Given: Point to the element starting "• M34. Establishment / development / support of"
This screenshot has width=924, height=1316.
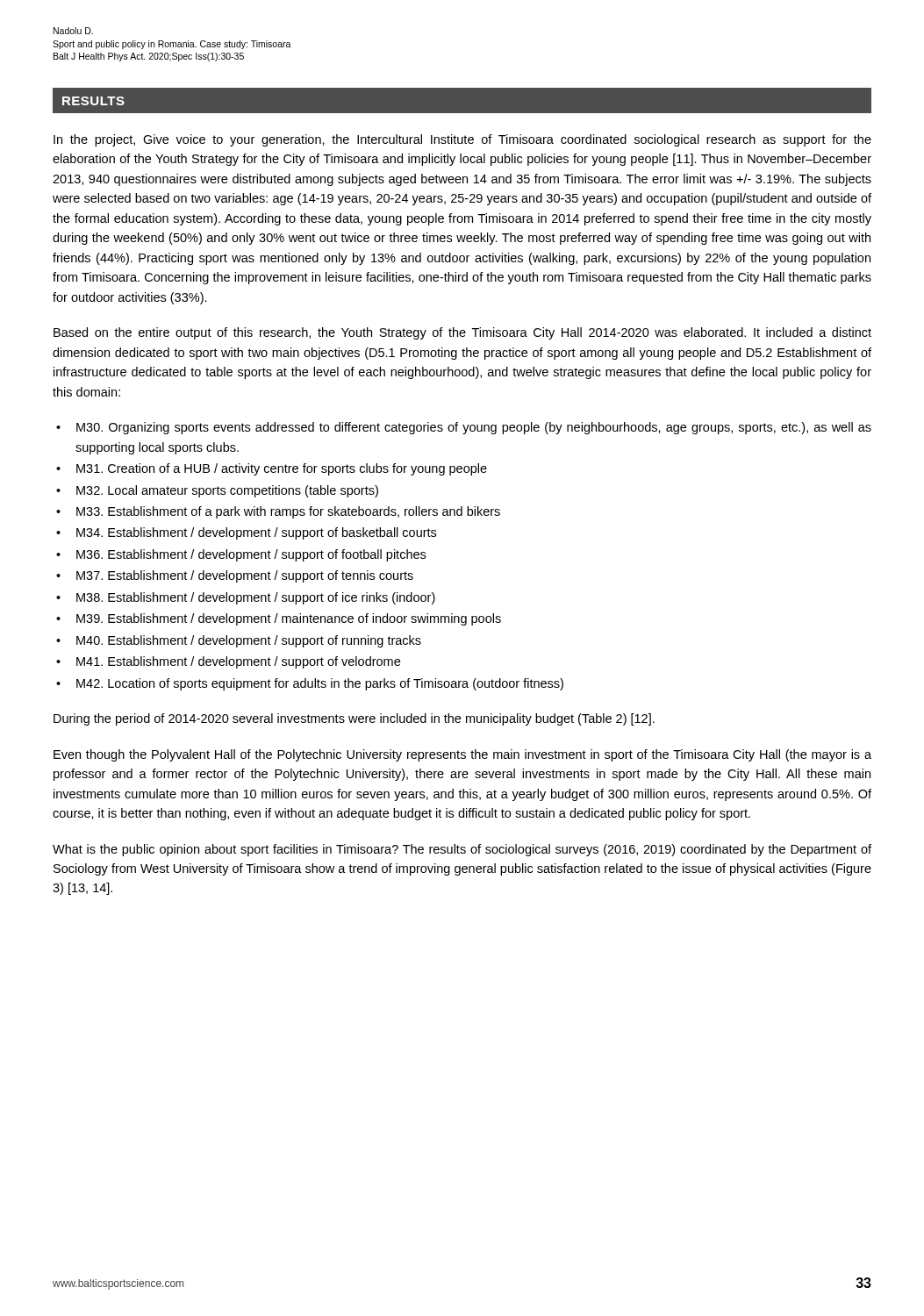Looking at the screenshot, I should coord(246,533).
